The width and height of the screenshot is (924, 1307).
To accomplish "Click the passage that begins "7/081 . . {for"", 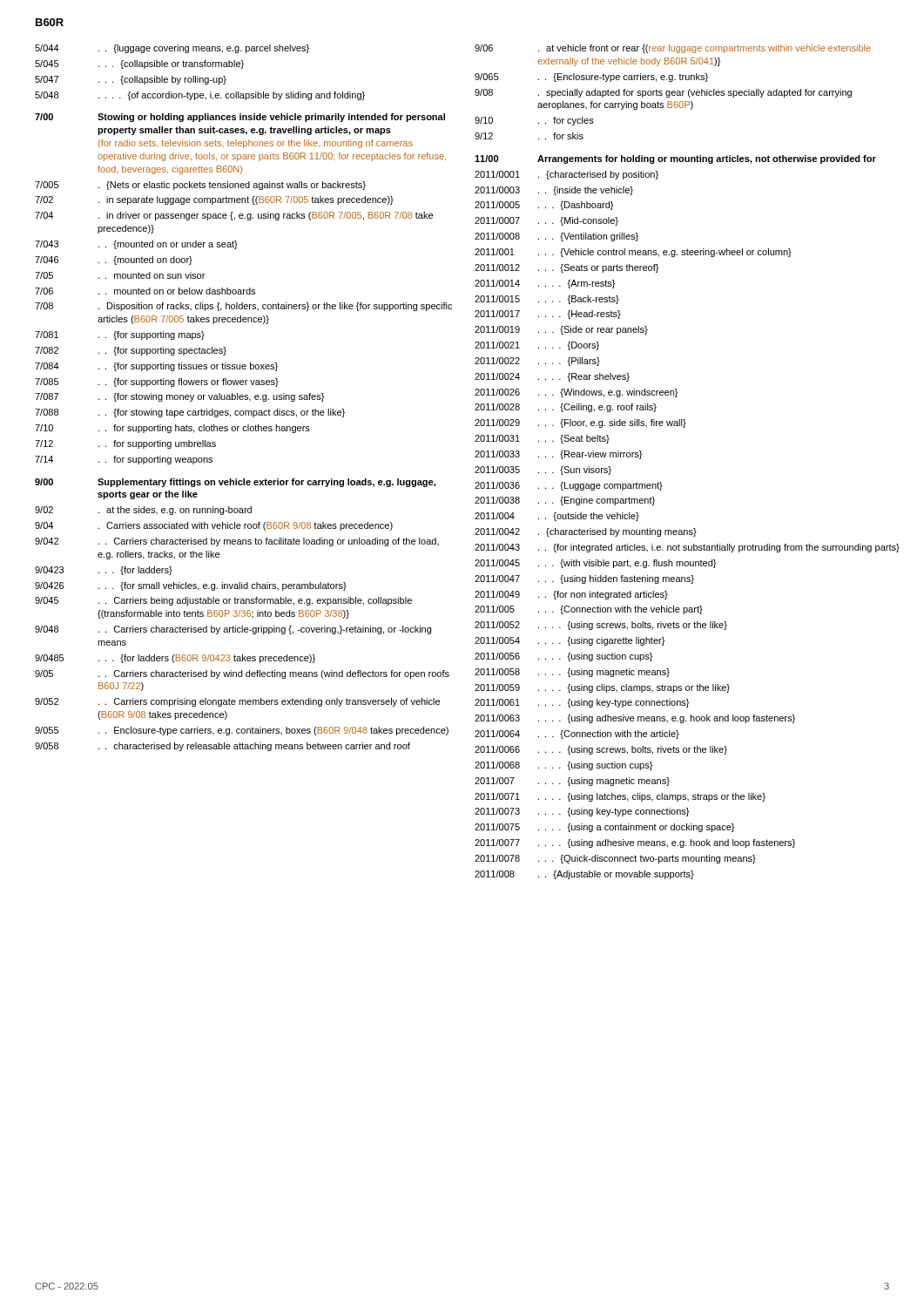I will (120, 335).
